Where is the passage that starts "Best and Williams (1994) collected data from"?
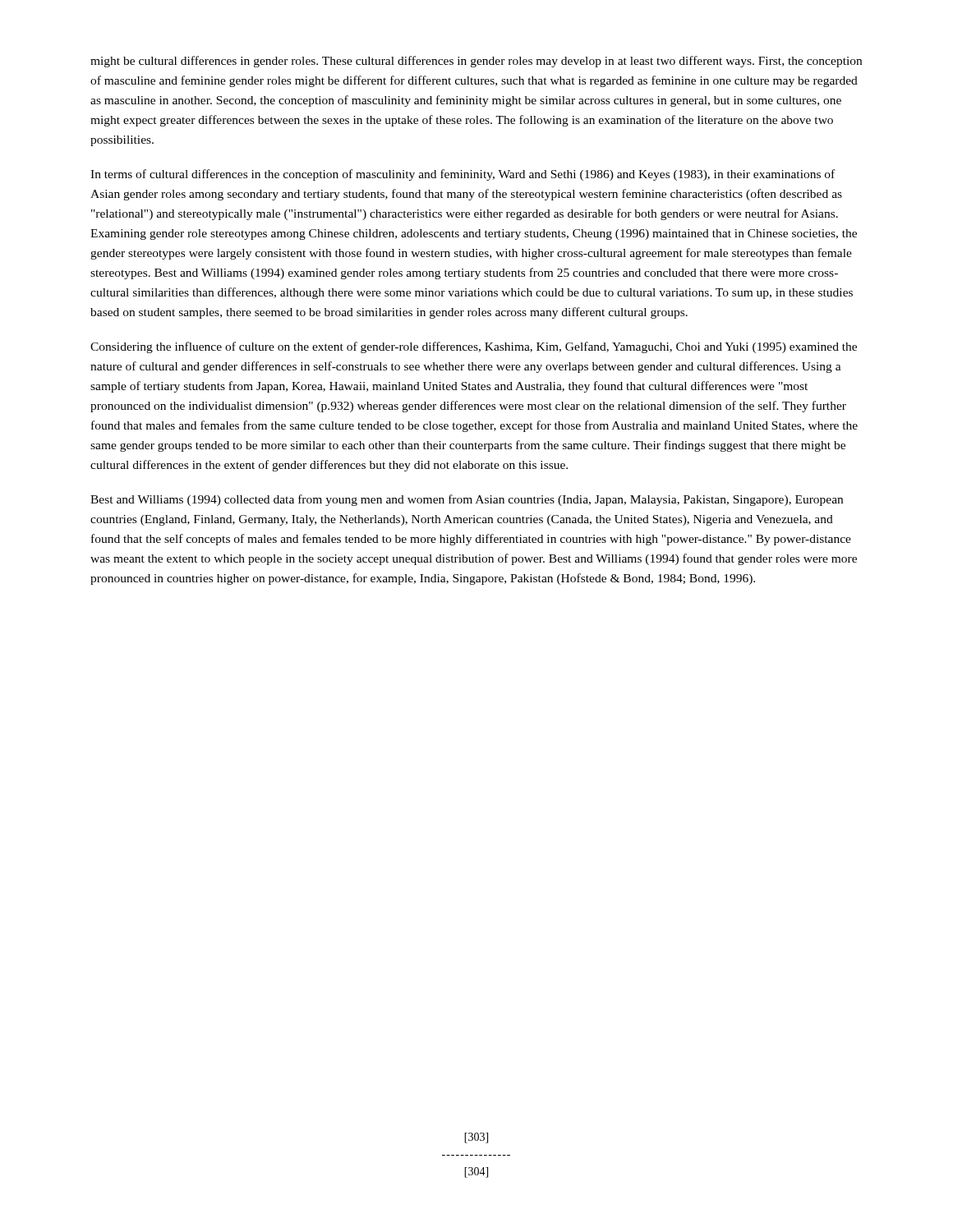 click(x=474, y=539)
